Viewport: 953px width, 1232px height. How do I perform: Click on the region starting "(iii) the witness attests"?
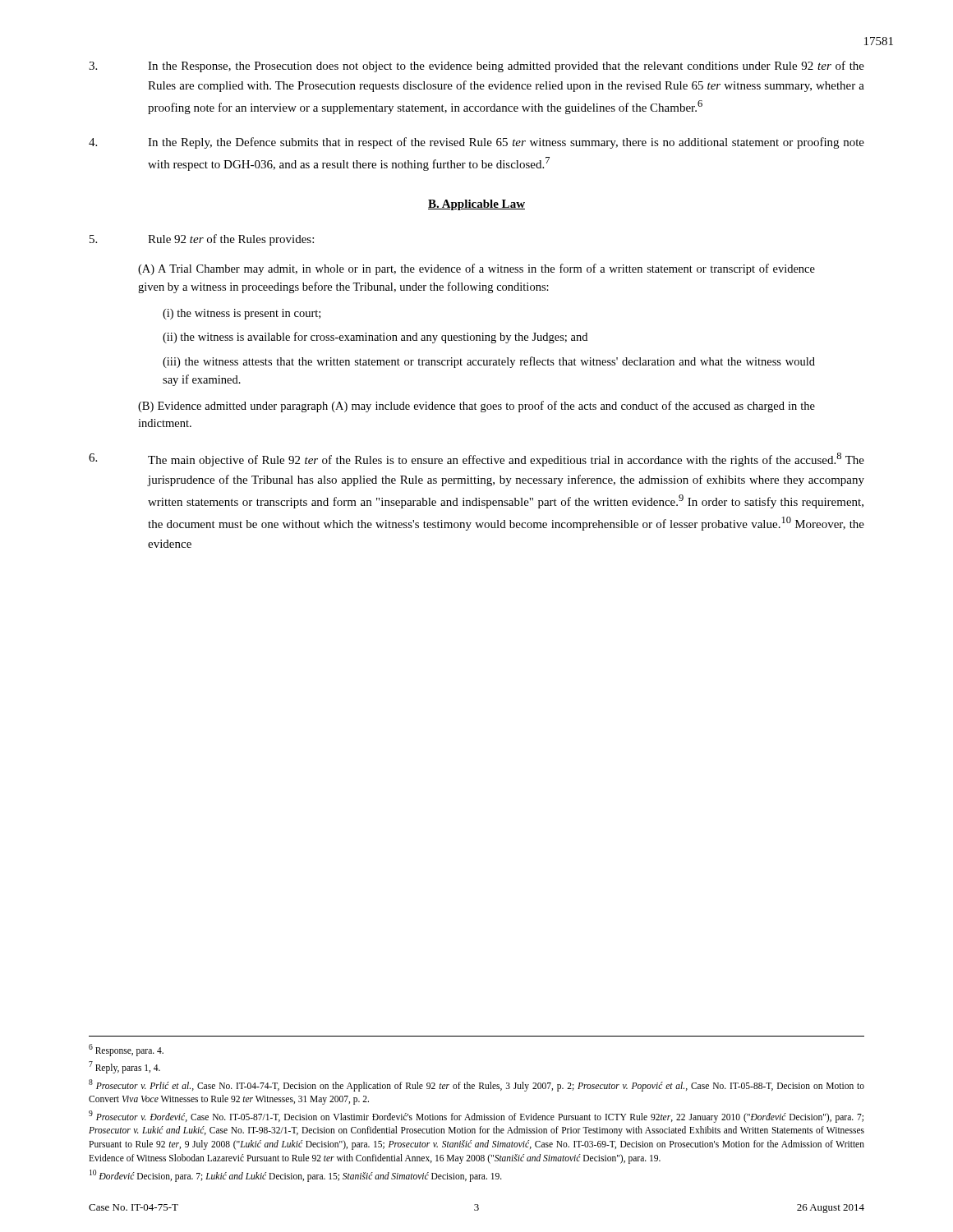[489, 370]
